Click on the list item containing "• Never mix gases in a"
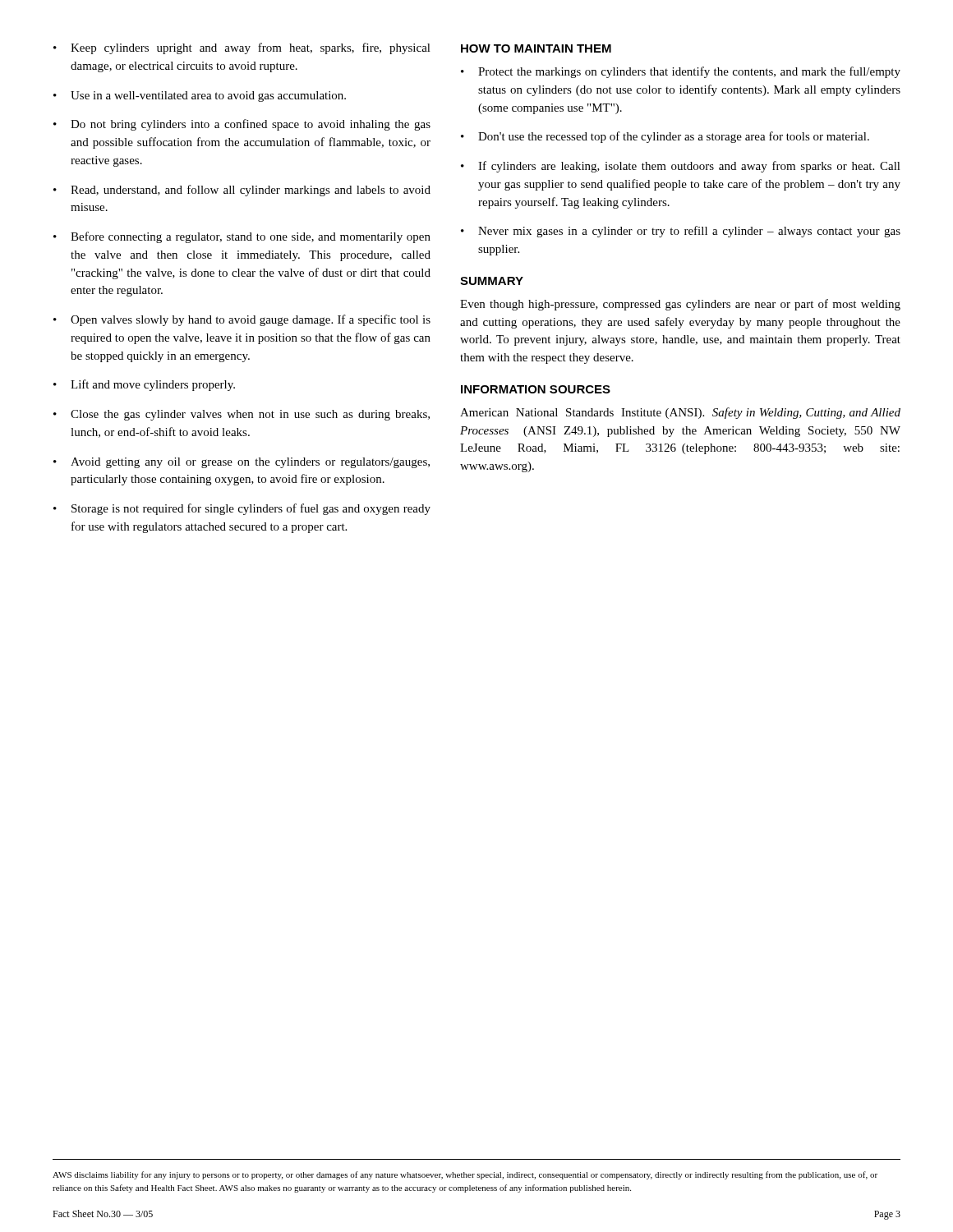 (x=680, y=241)
